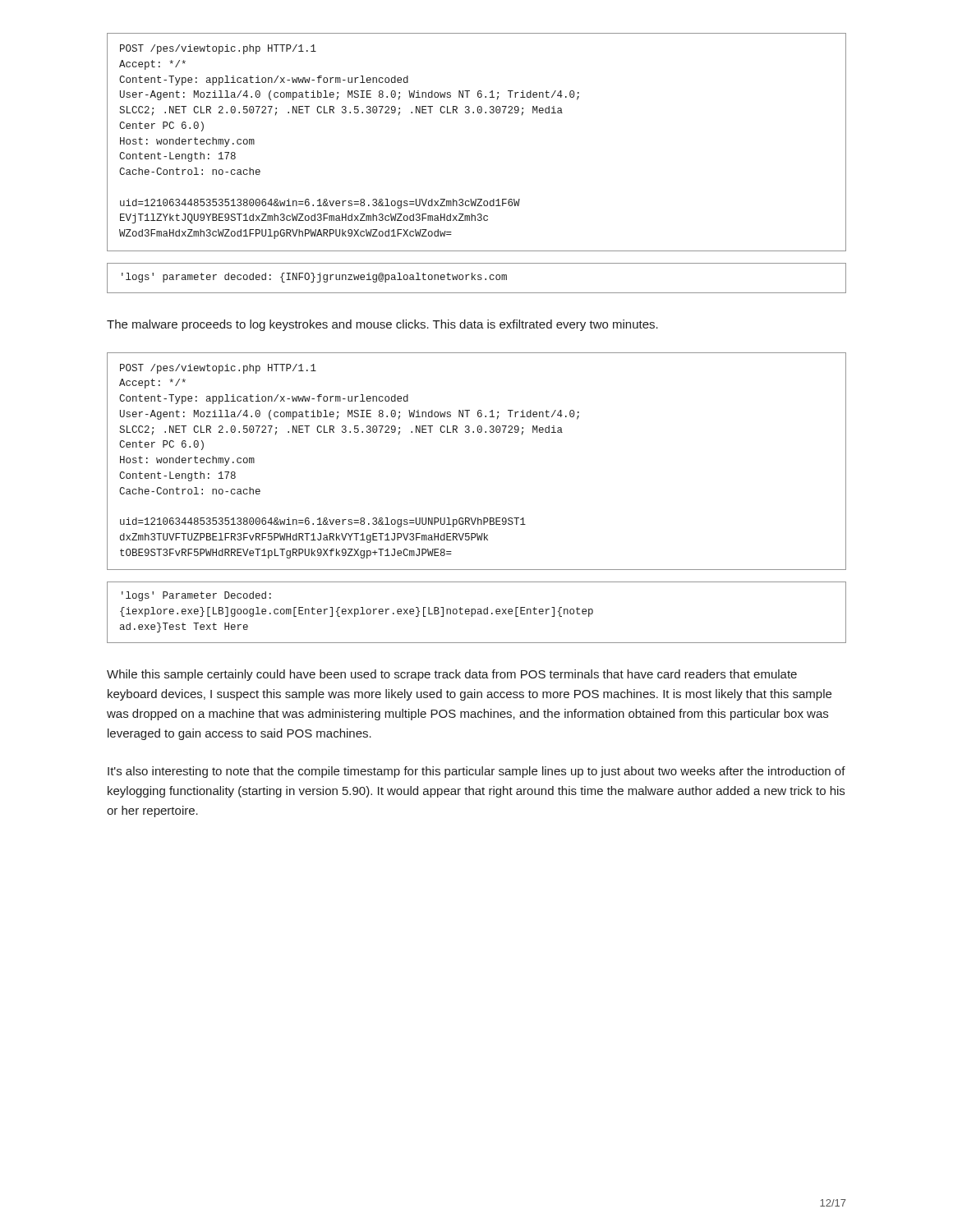Image resolution: width=953 pixels, height=1232 pixels.
Task: Point to the text block starting "The malware proceeds to log keystrokes and"
Action: pos(383,324)
